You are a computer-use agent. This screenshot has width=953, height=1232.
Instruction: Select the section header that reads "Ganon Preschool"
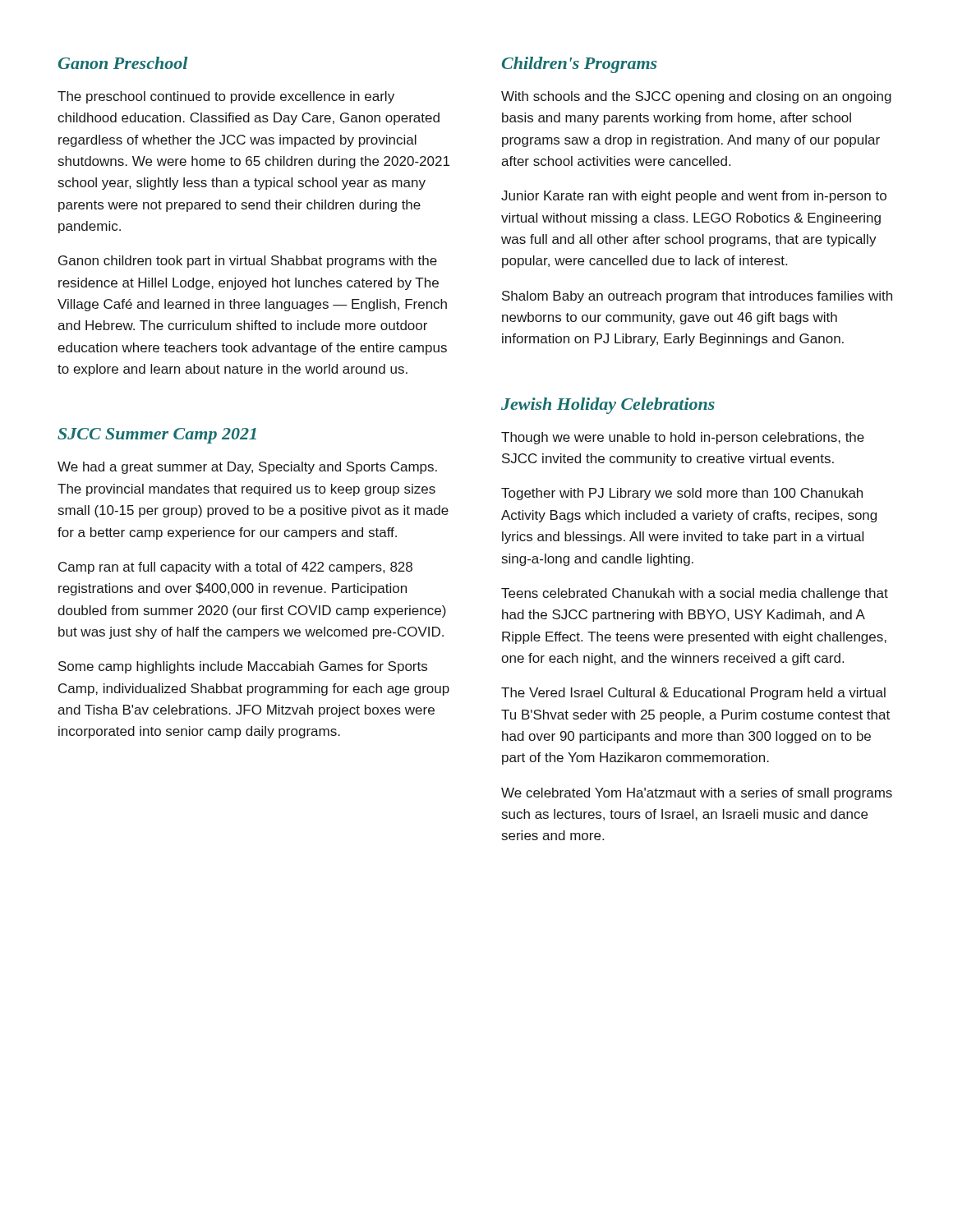pos(123,63)
